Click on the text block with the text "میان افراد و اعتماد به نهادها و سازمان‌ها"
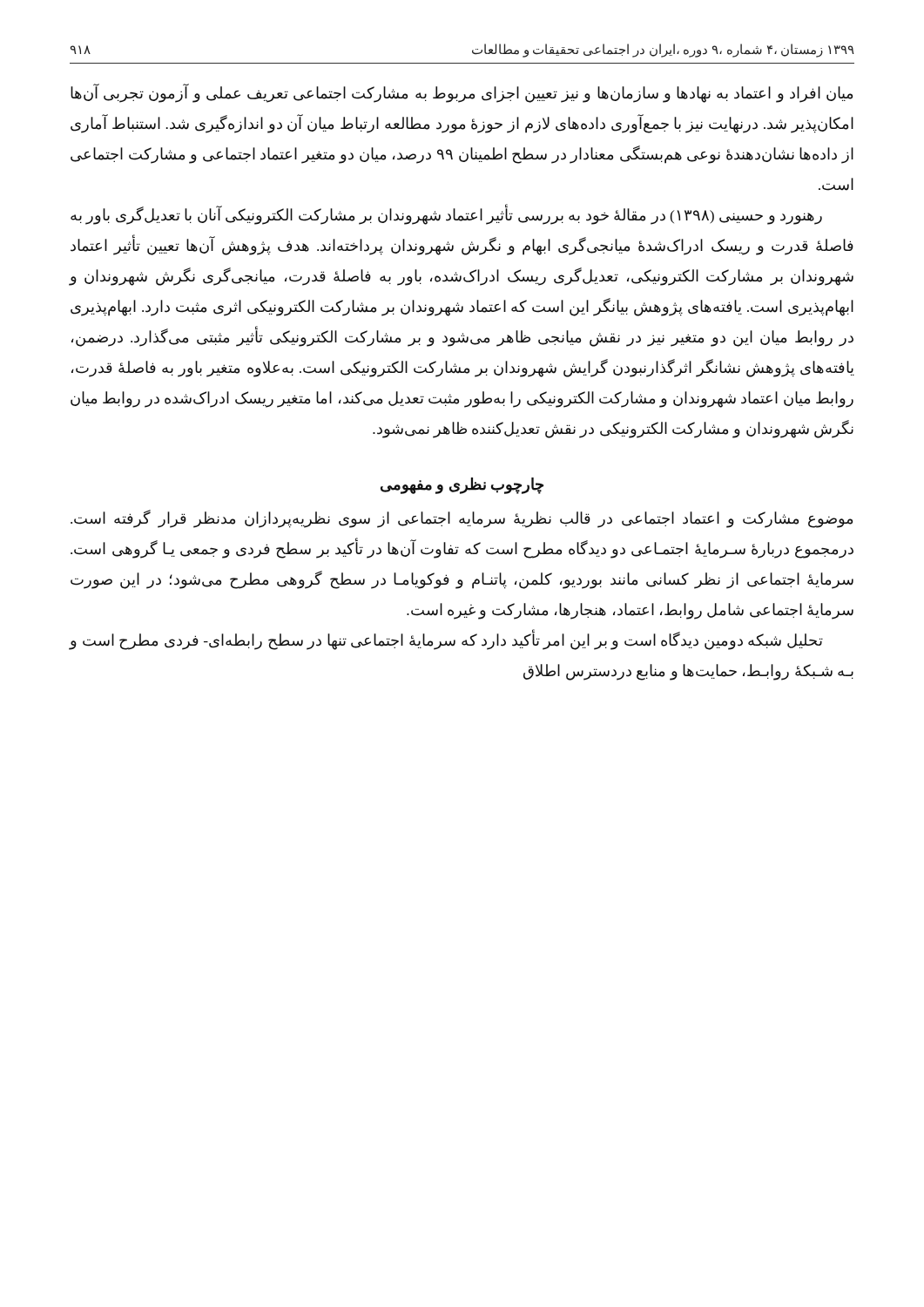924x1307 pixels. (x=462, y=139)
